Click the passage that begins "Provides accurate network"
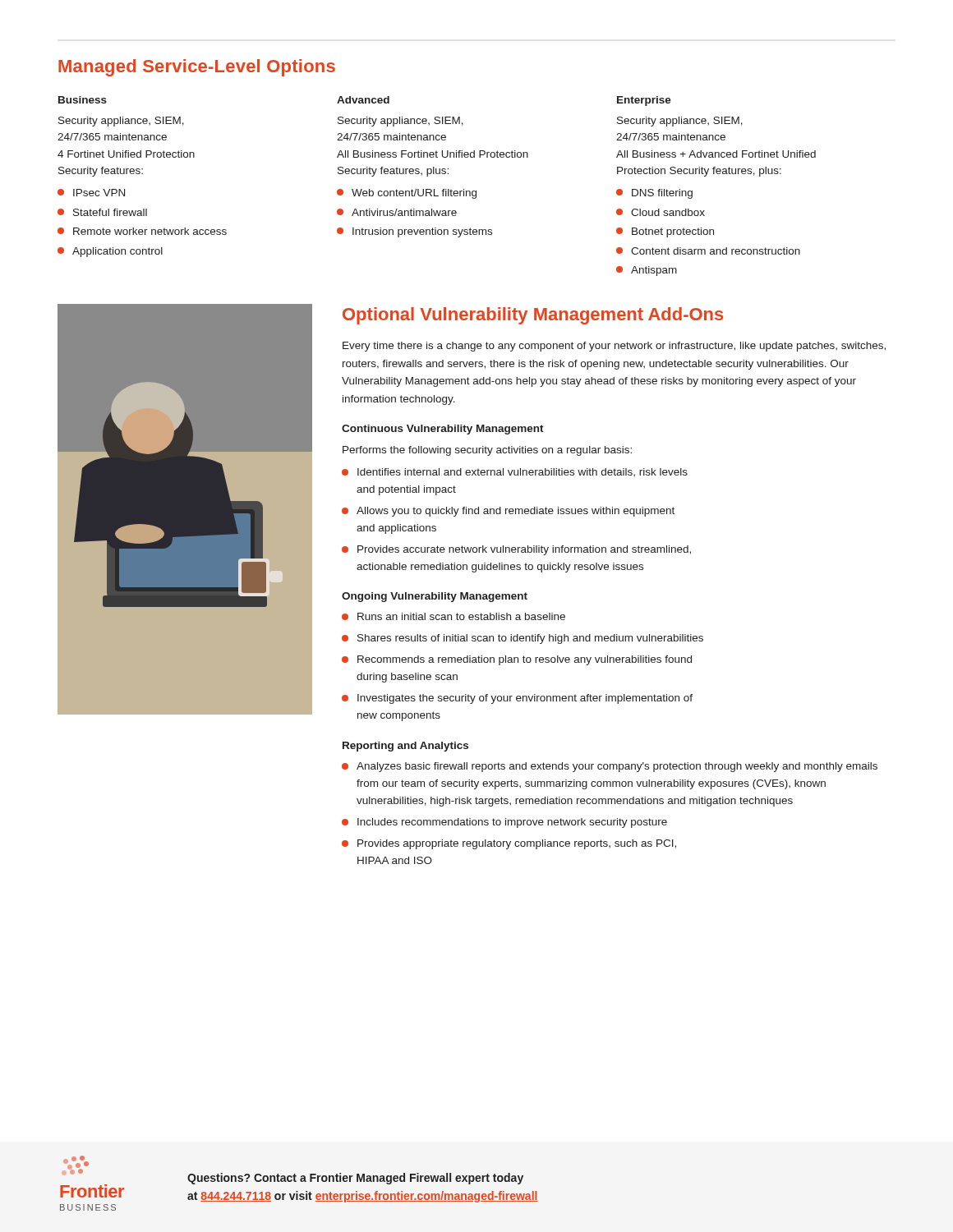The height and width of the screenshot is (1232, 953). [x=524, y=557]
